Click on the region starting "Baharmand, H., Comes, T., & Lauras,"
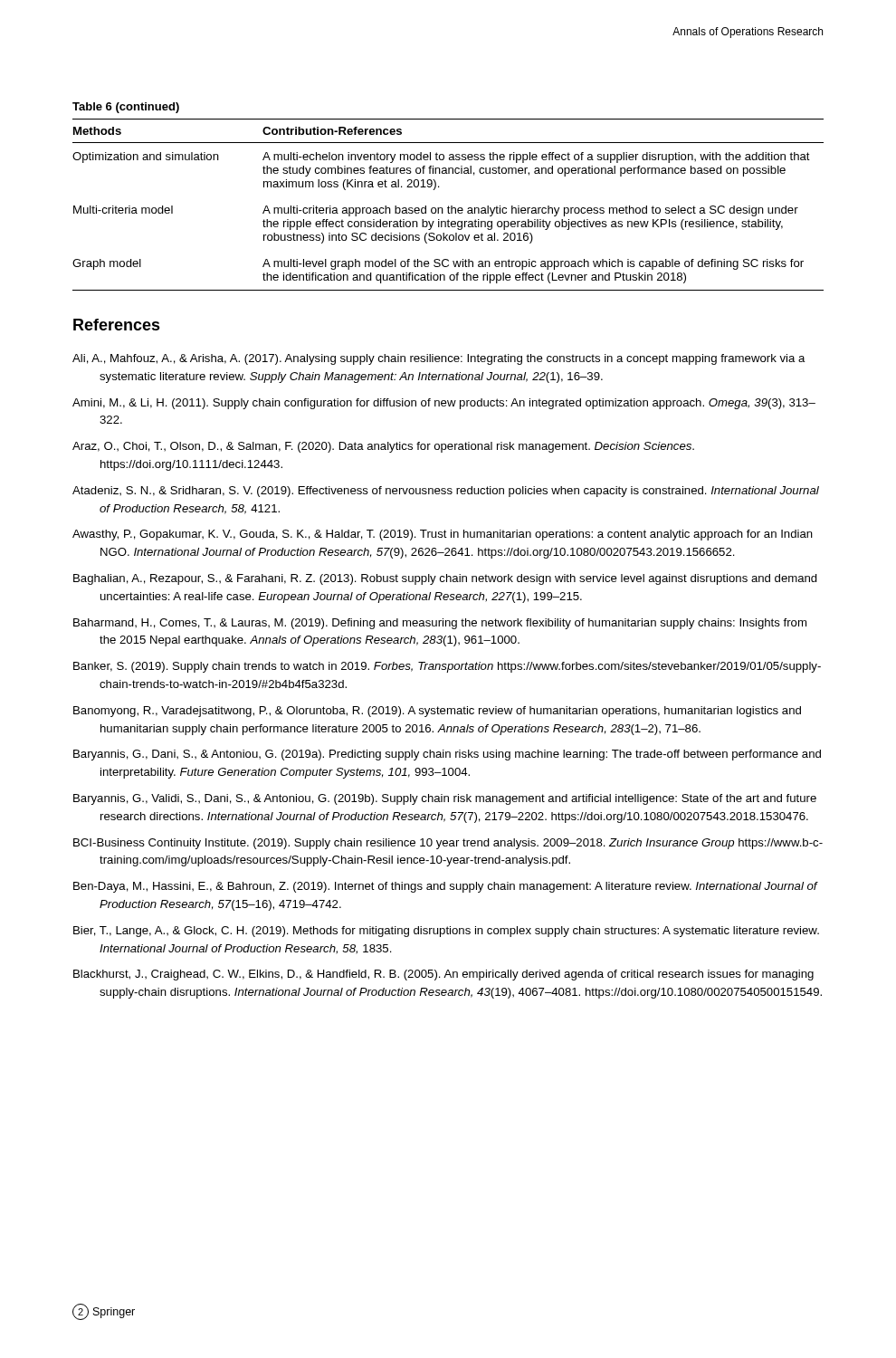 (x=440, y=631)
